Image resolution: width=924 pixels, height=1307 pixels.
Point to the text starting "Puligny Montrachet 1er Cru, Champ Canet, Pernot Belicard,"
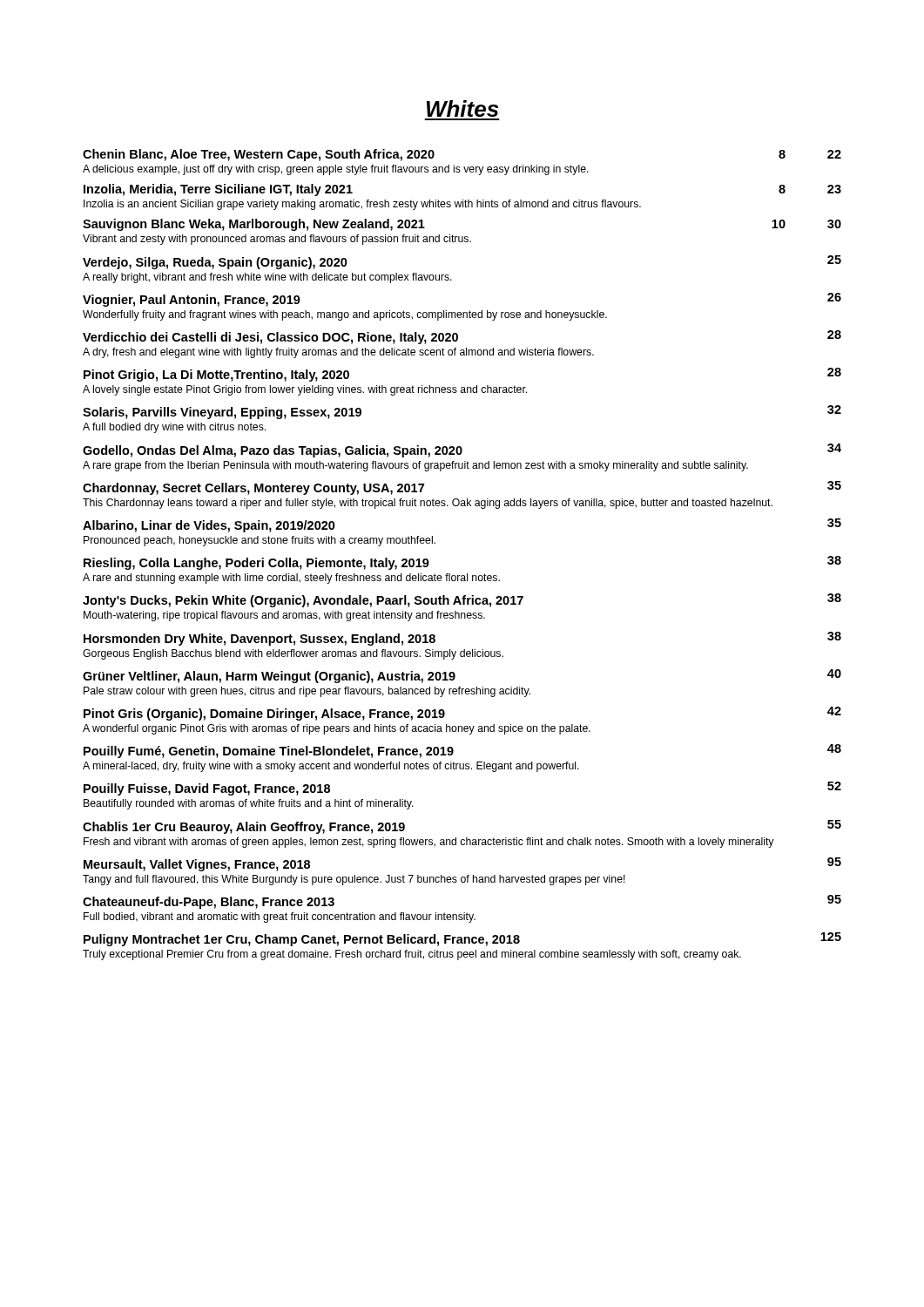coord(462,946)
